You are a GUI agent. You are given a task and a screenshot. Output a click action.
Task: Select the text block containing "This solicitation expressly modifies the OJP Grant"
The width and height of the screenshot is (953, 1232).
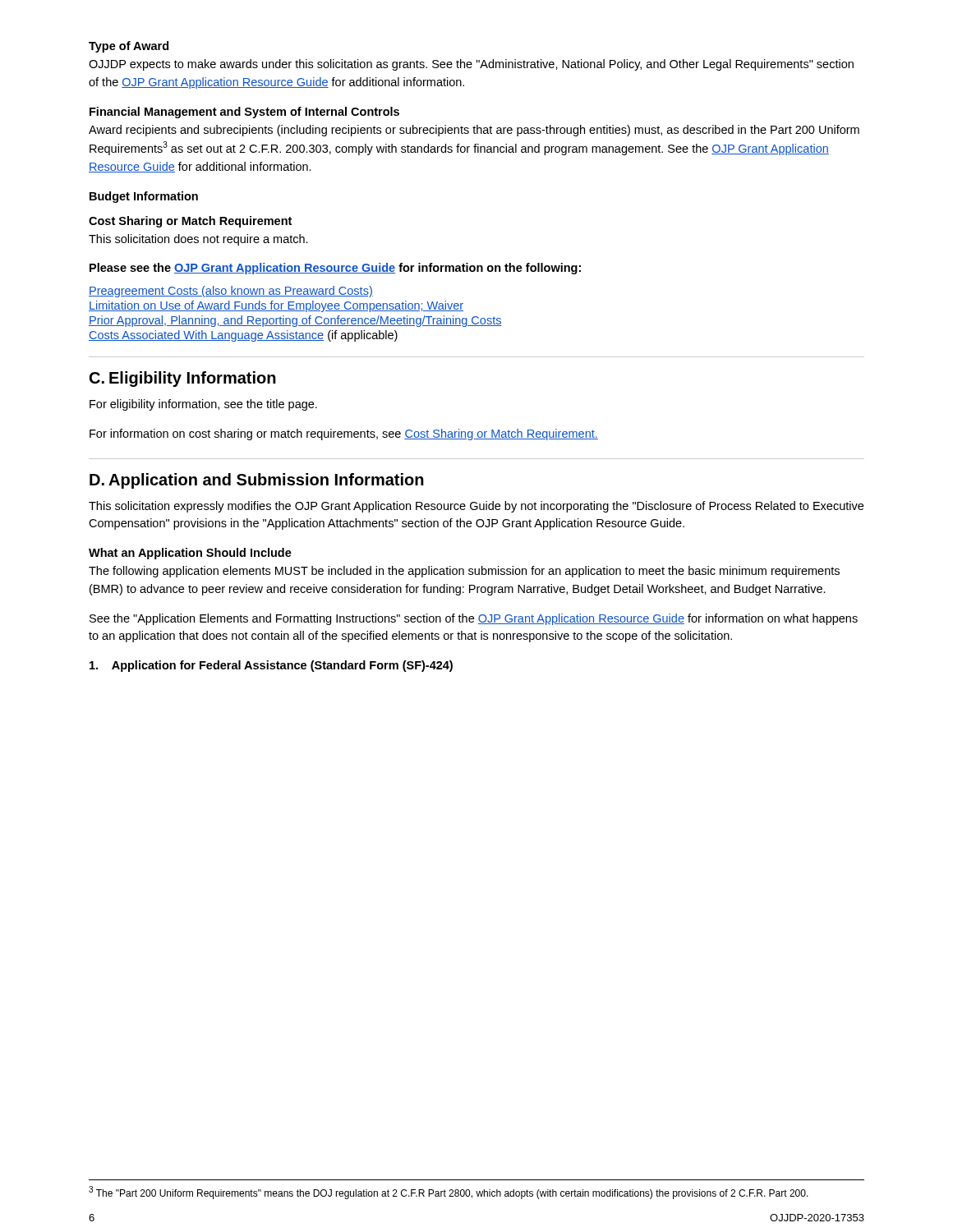476,515
